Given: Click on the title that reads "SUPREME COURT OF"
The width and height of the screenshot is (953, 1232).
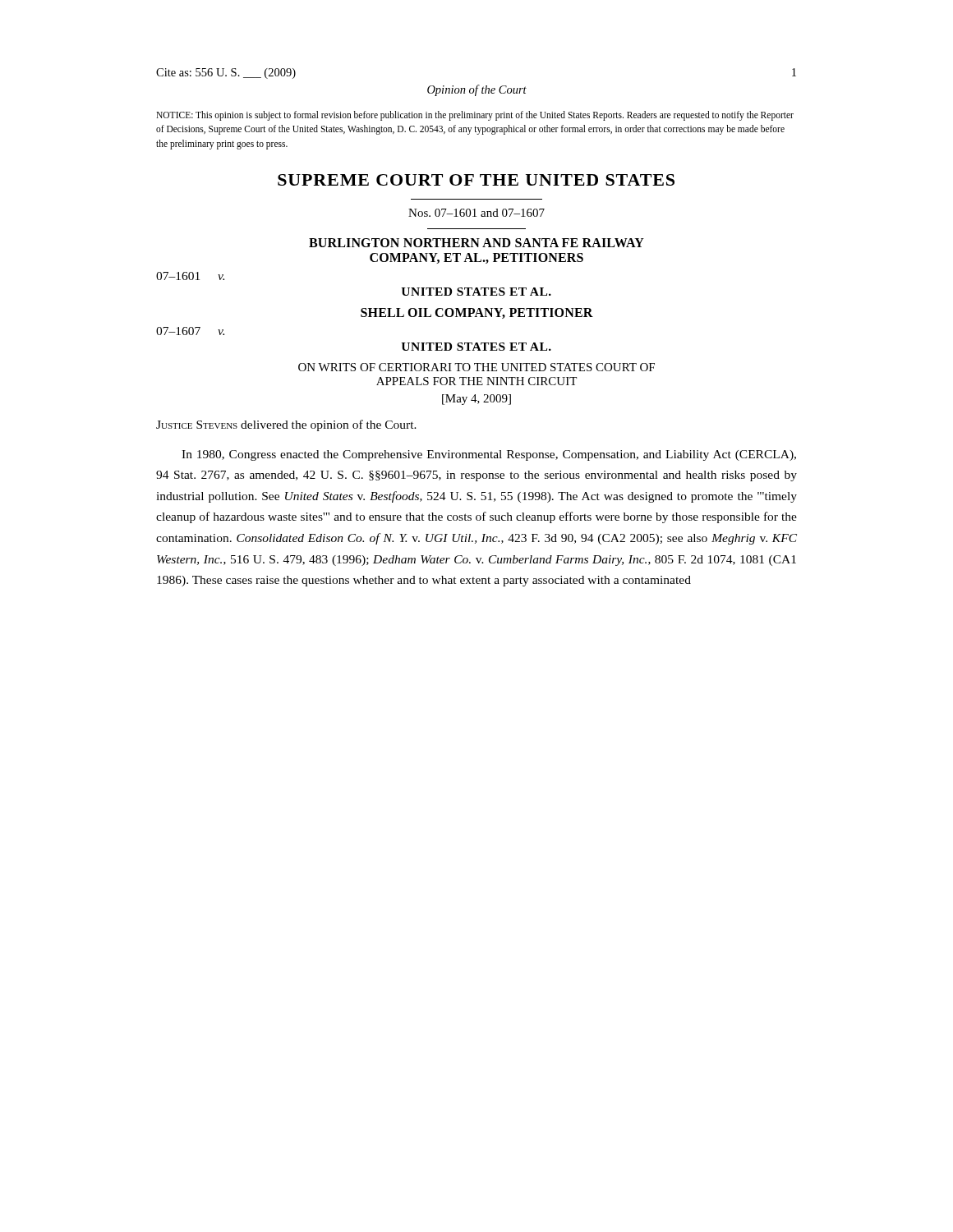Looking at the screenshot, I should [476, 179].
